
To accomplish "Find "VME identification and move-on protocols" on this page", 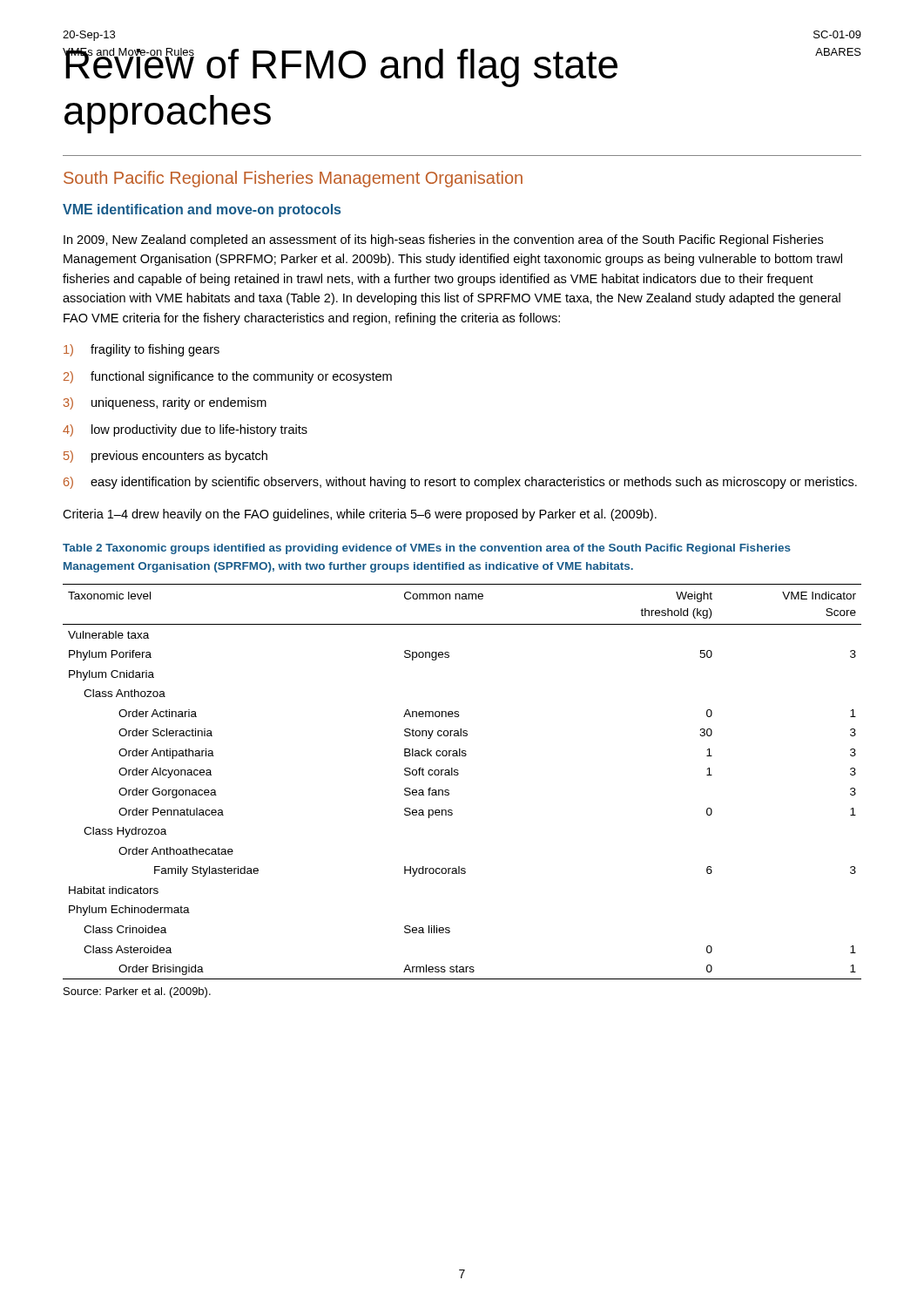I will [202, 210].
